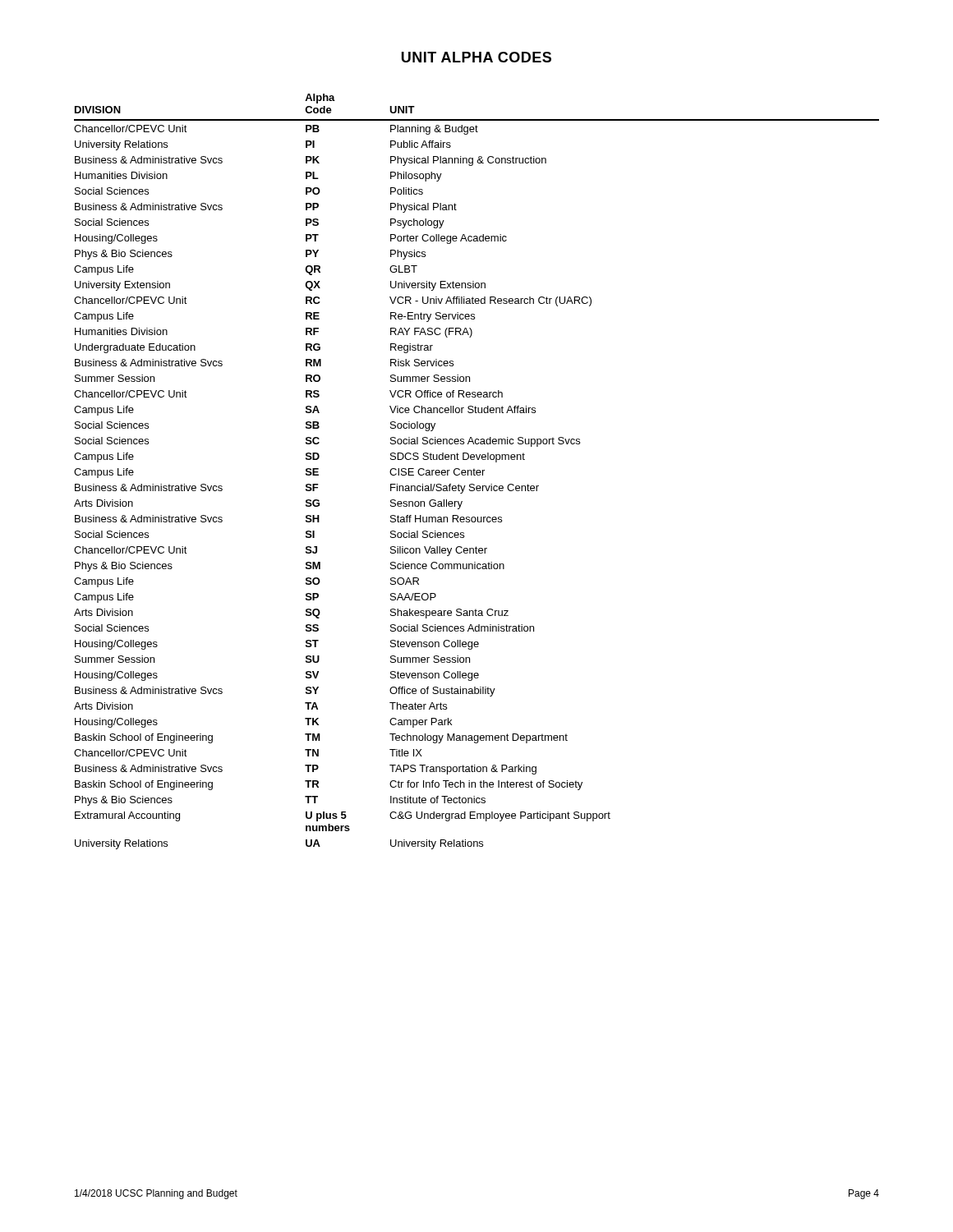Screen dimensions: 1232x953
Task: Click on the table containing "Social Sciences"
Action: (x=476, y=470)
